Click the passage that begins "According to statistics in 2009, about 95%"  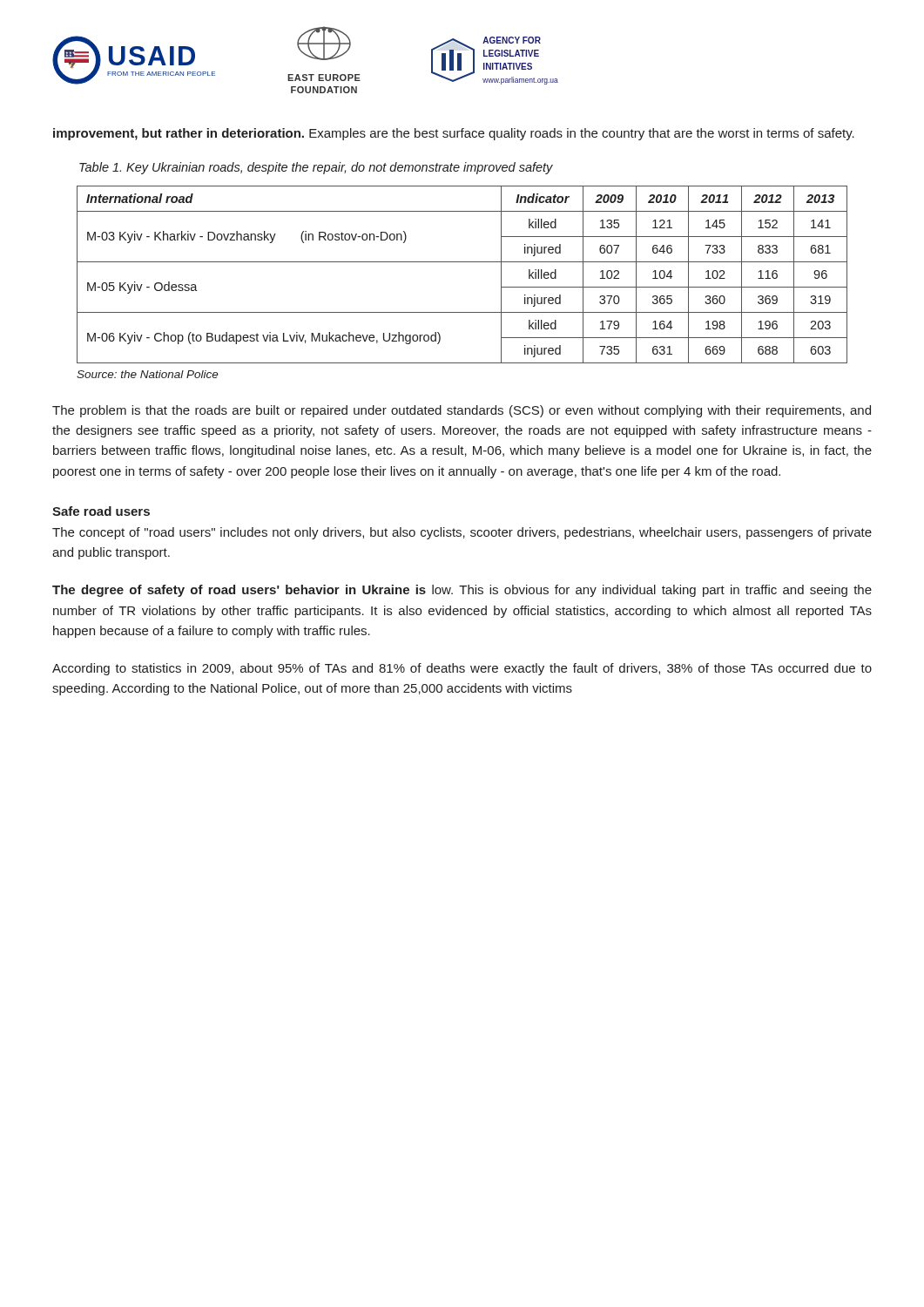(x=462, y=678)
